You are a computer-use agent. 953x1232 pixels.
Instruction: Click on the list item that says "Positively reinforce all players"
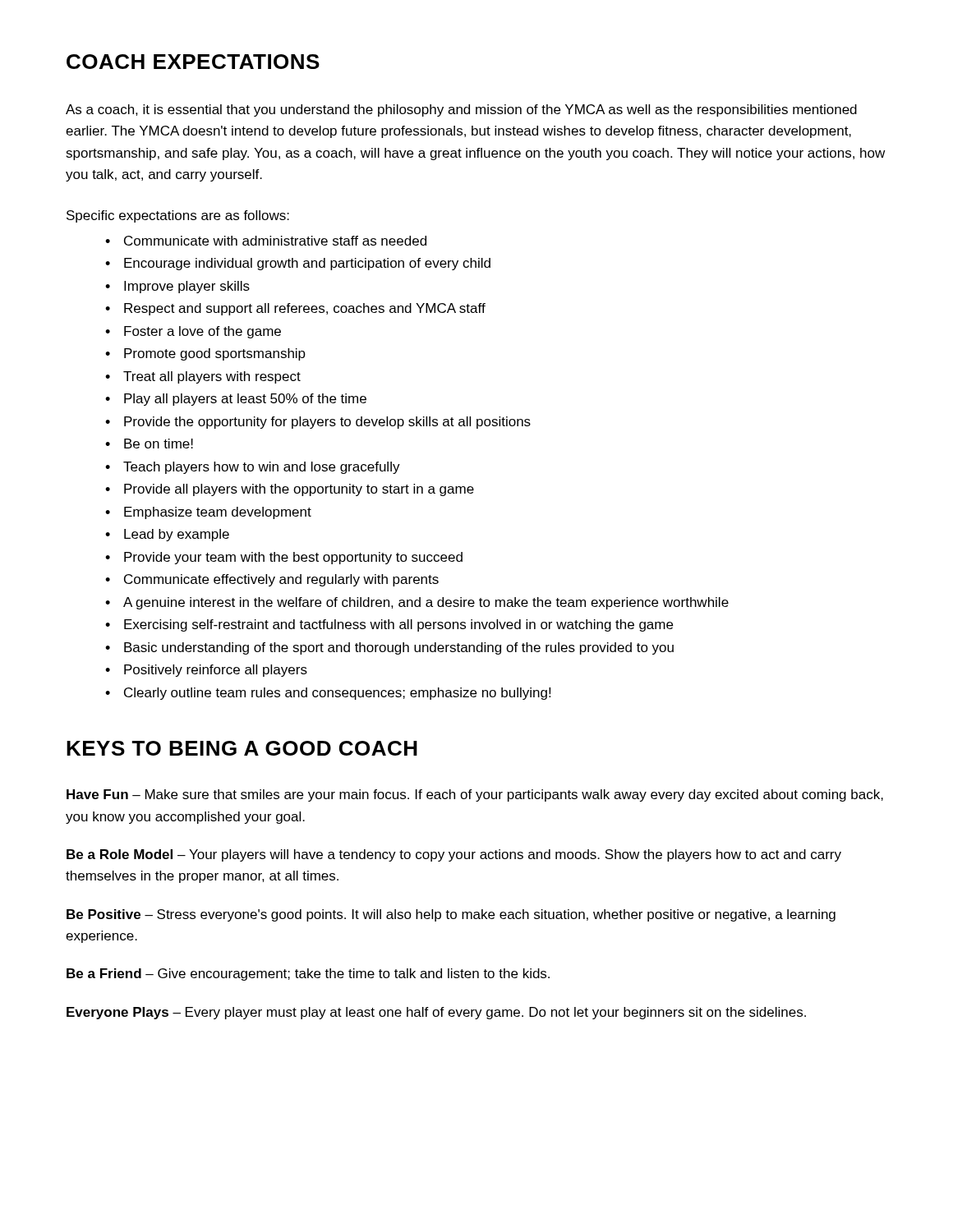(215, 670)
